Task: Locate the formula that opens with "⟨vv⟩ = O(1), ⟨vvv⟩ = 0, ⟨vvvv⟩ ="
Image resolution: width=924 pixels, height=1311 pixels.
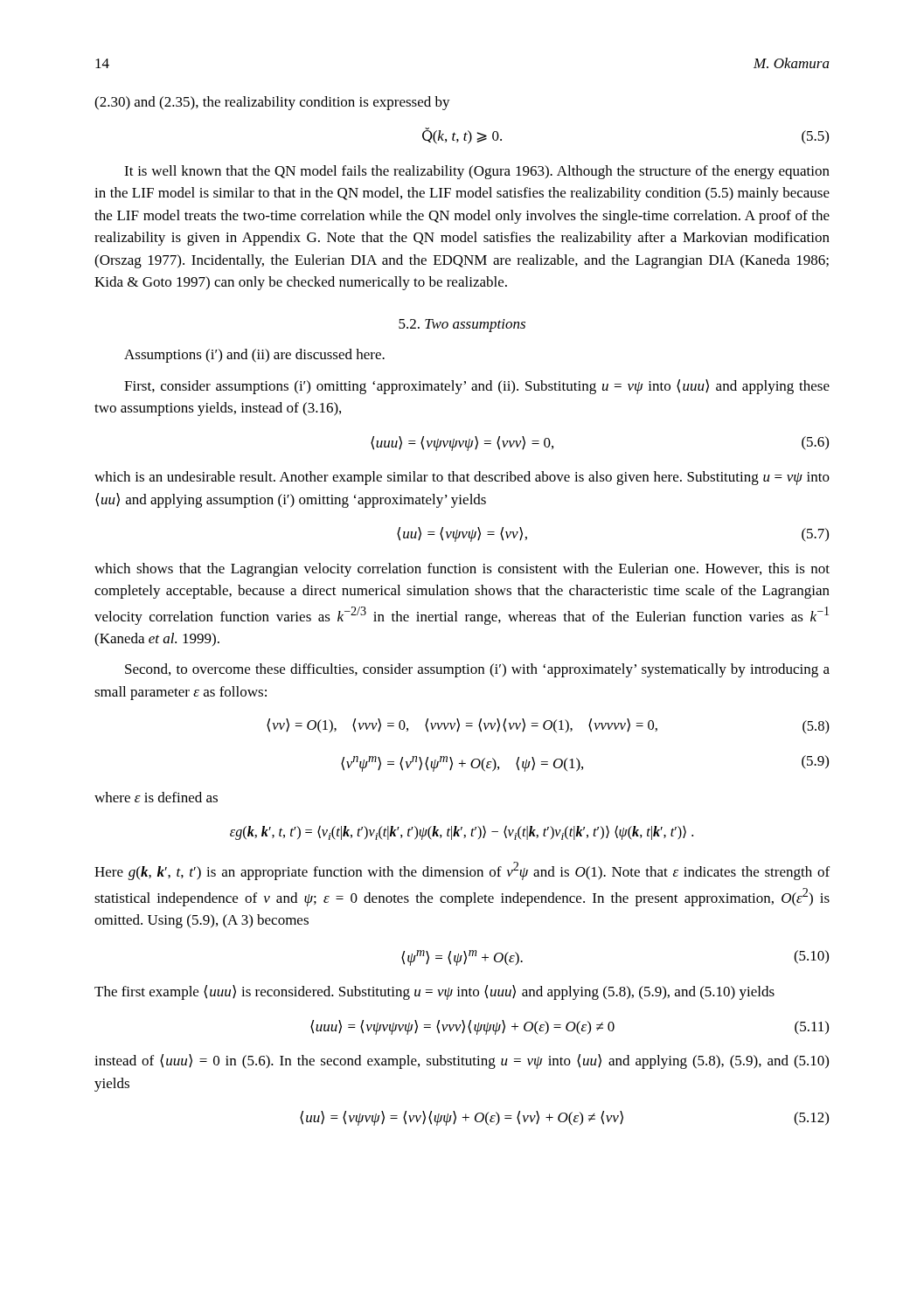Action: pos(548,726)
